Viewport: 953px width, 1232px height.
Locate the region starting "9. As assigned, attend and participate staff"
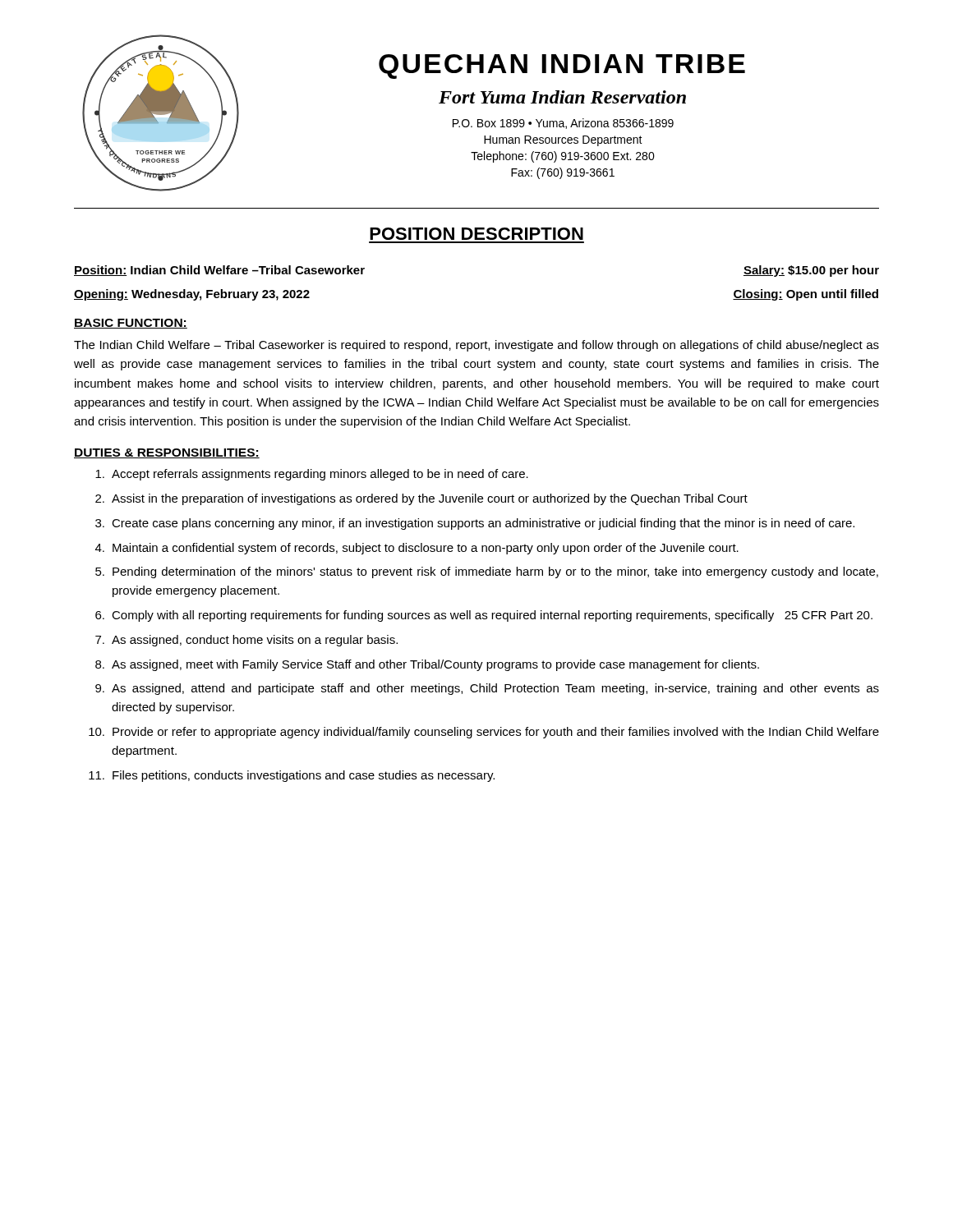coord(476,698)
